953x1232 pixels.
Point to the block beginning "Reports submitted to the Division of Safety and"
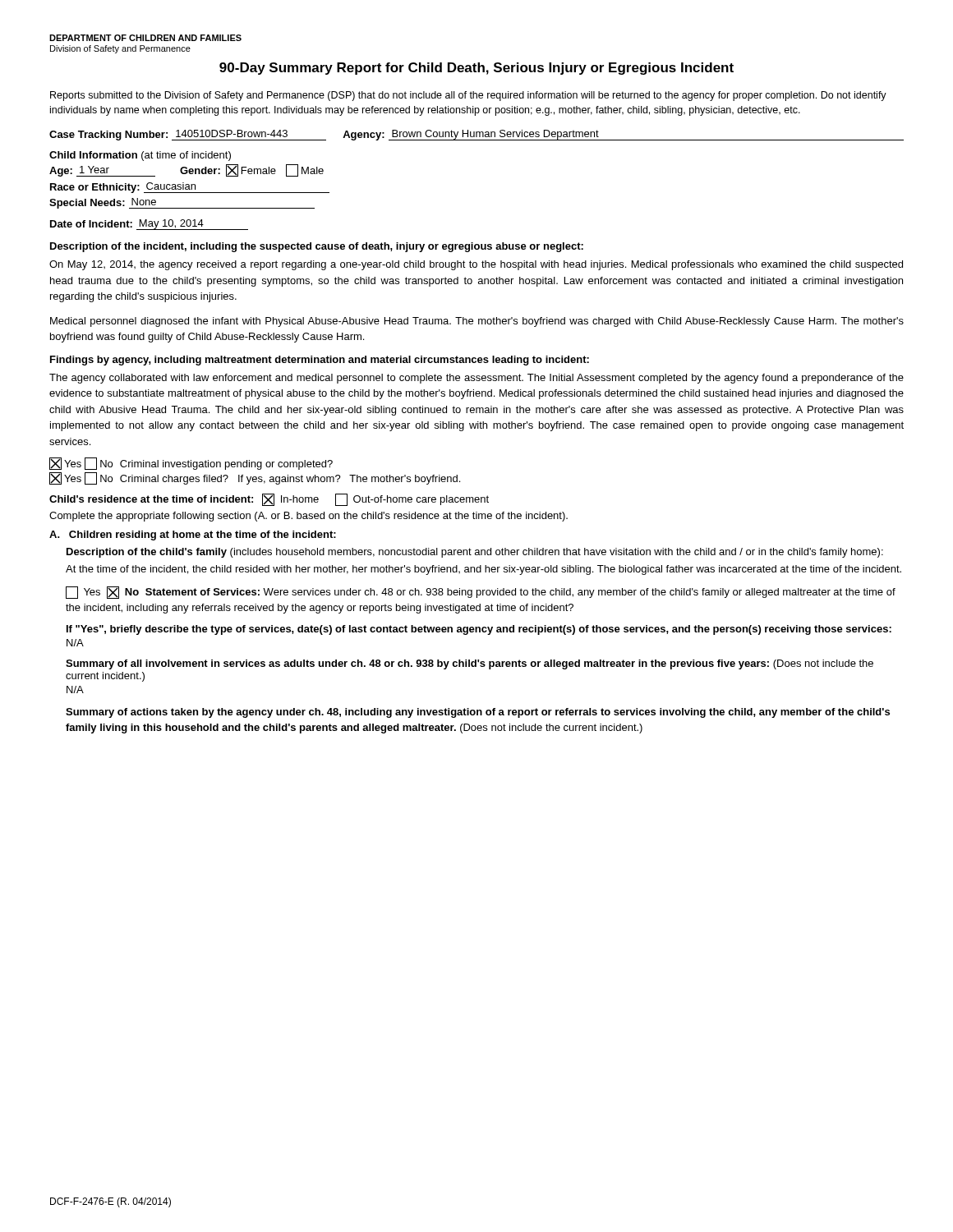[476, 103]
